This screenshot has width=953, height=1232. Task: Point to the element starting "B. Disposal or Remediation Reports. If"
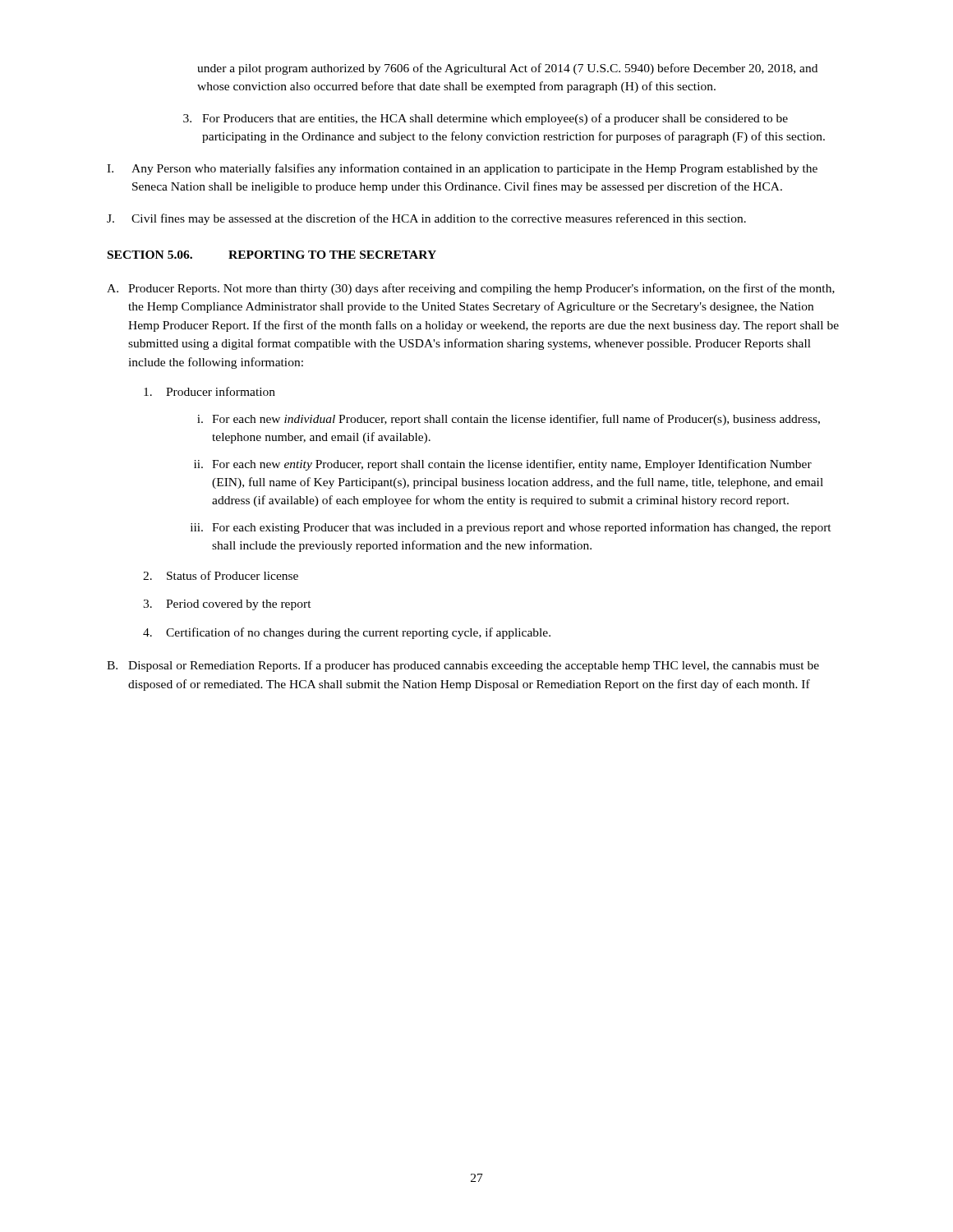pos(476,675)
